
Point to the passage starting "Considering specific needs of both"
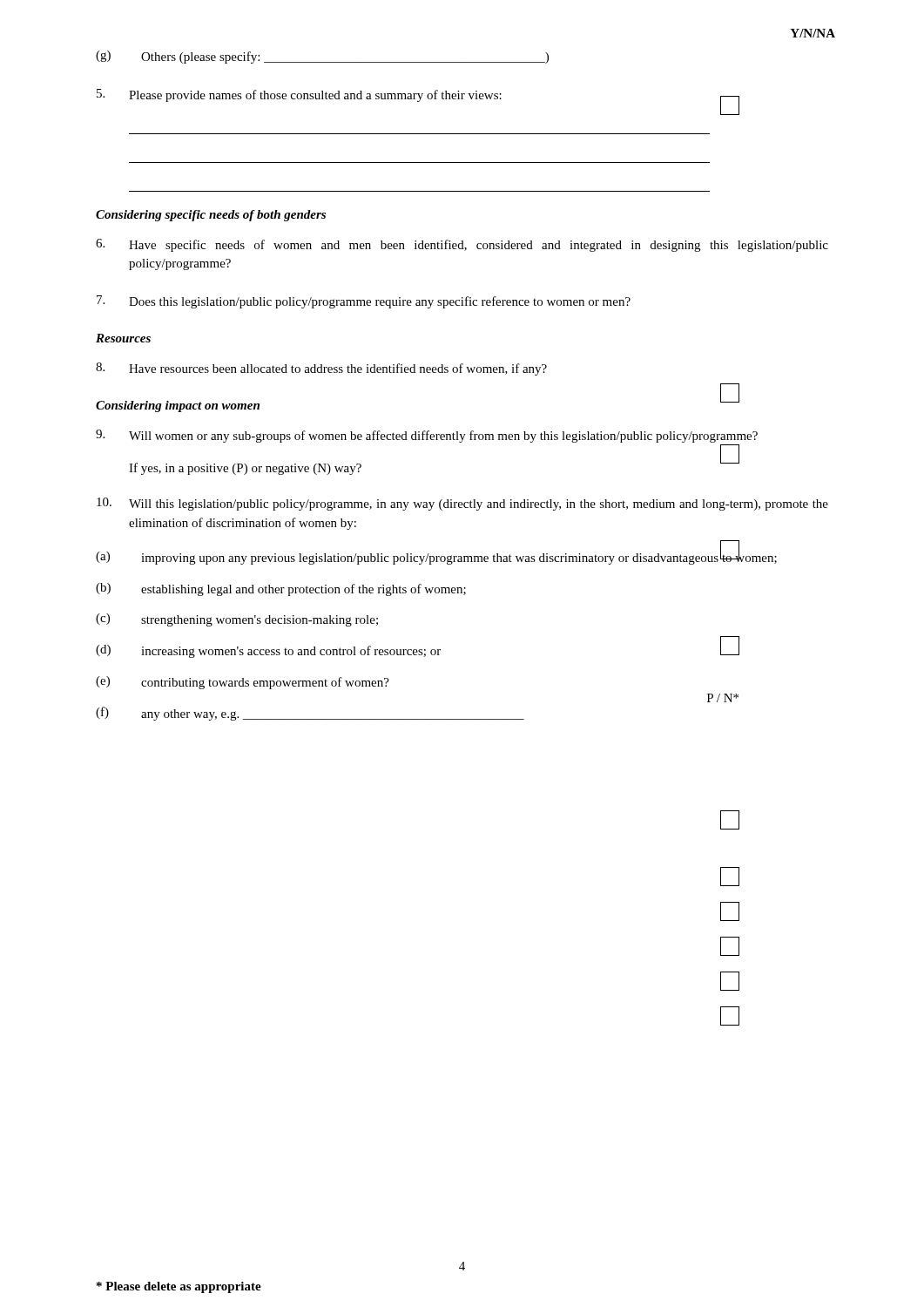coord(211,214)
